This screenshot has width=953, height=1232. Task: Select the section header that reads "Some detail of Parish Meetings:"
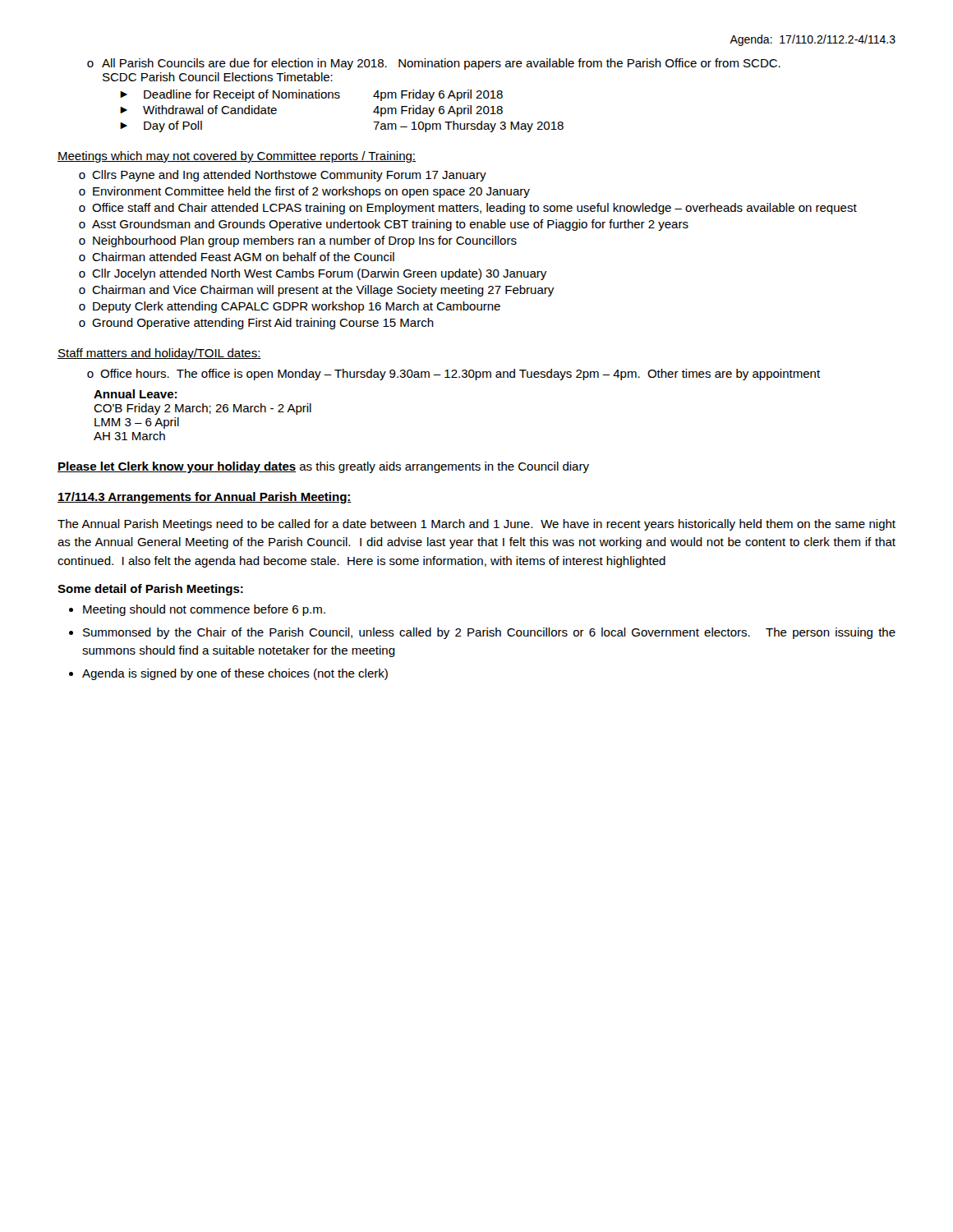(151, 588)
